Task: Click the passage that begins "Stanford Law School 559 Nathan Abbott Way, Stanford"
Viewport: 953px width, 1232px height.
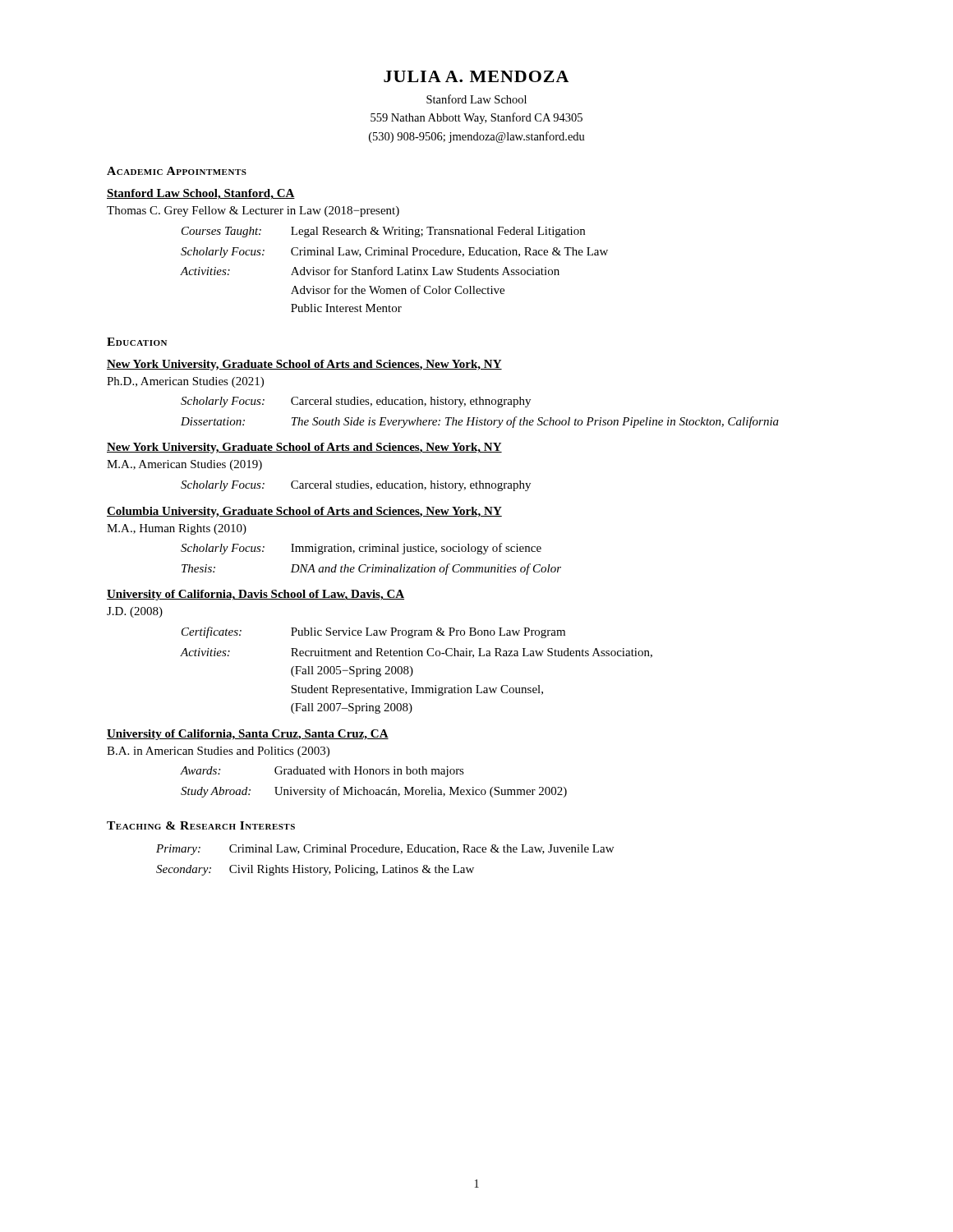Action: click(x=476, y=118)
